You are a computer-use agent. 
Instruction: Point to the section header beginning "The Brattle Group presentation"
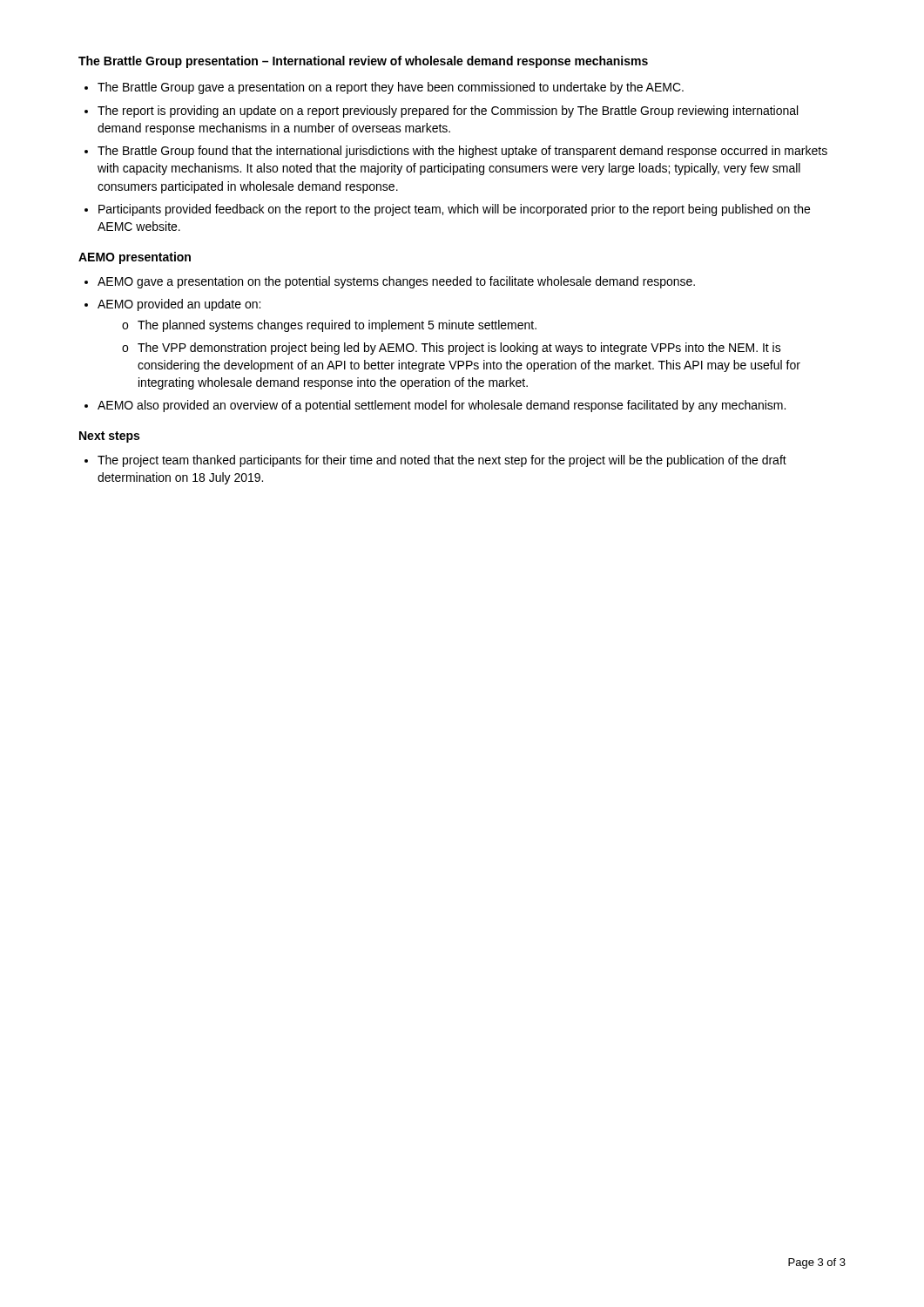click(363, 61)
